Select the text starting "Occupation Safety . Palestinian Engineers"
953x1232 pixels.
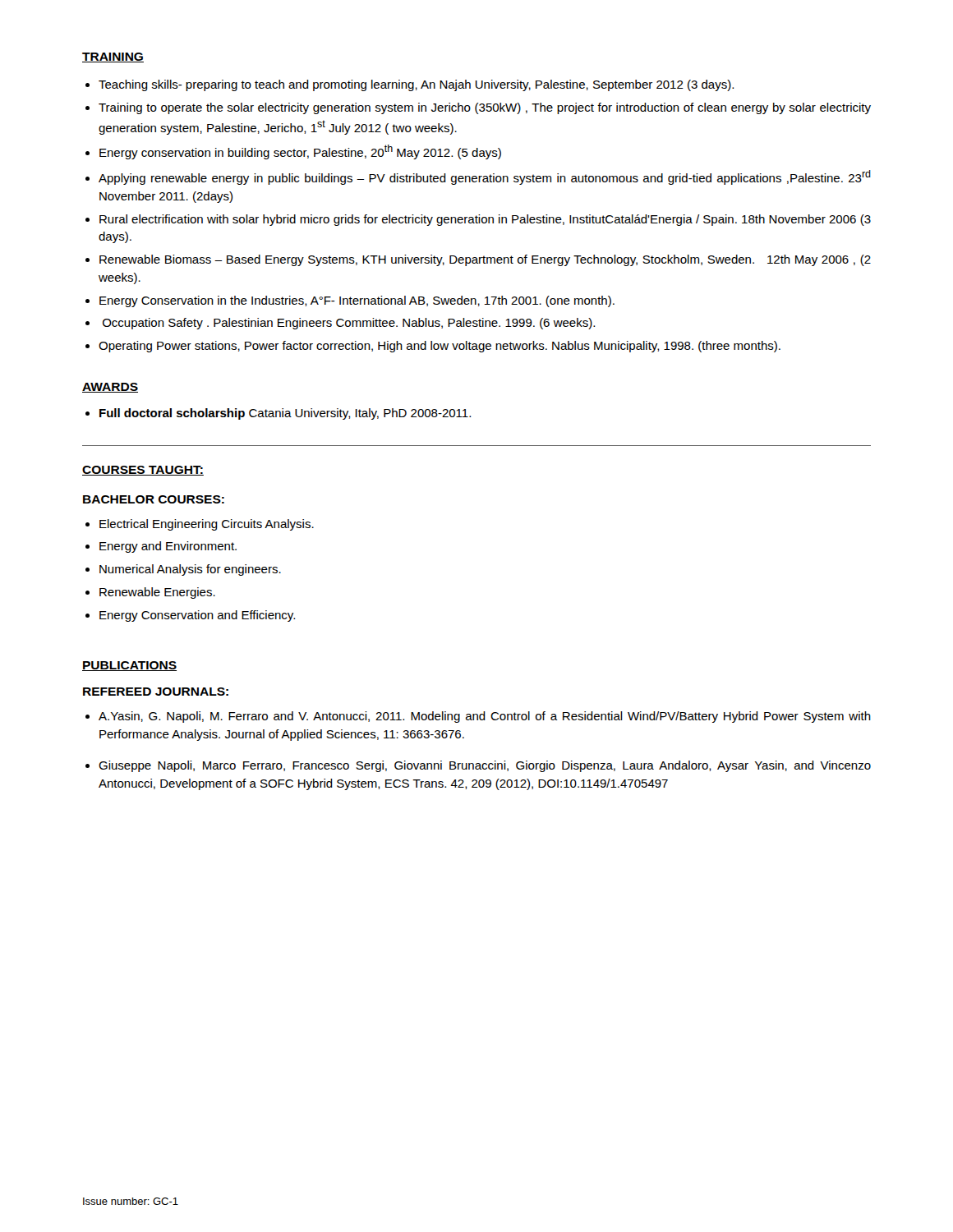click(x=347, y=323)
